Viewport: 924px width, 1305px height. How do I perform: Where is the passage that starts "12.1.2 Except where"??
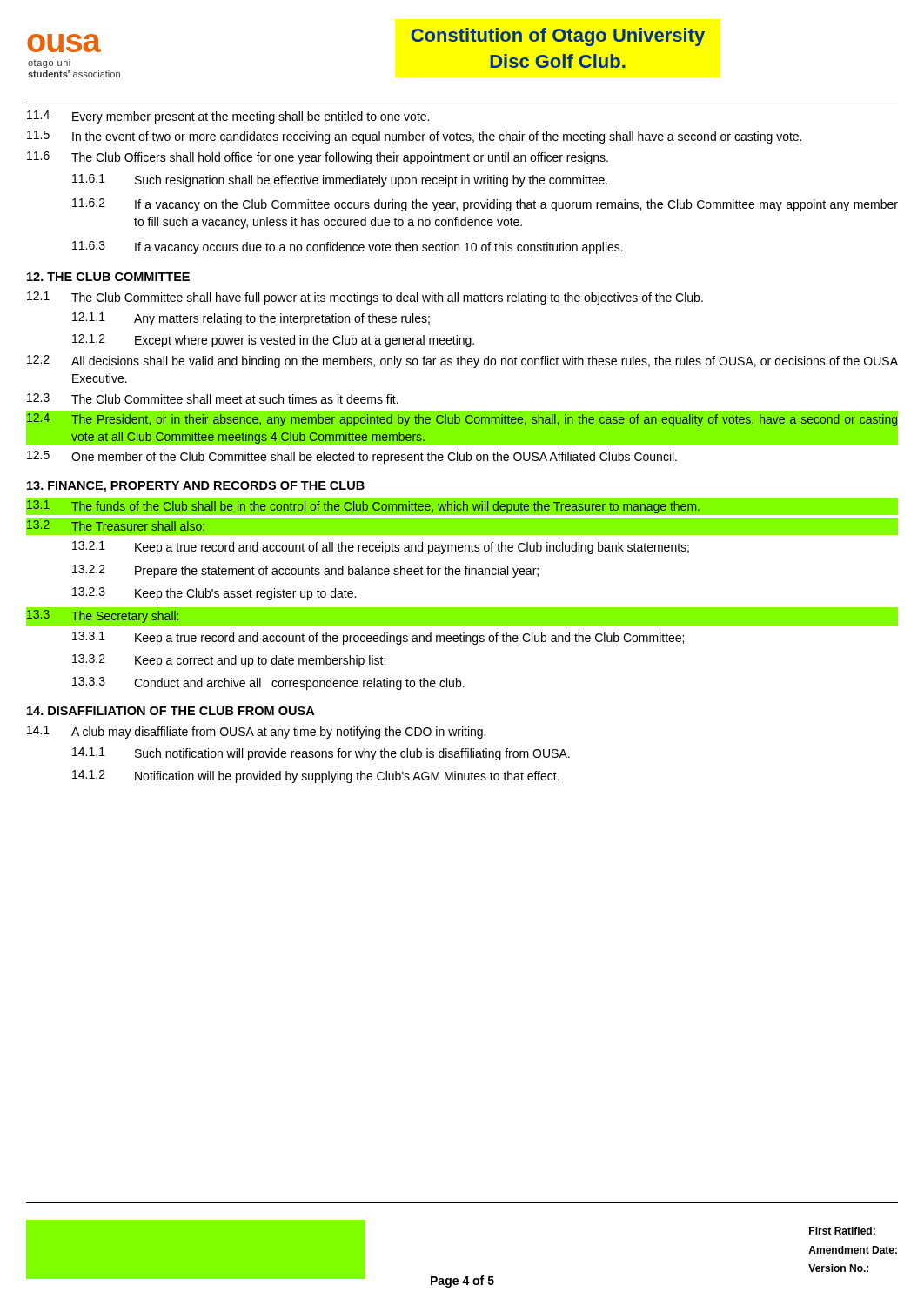[273, 341]
